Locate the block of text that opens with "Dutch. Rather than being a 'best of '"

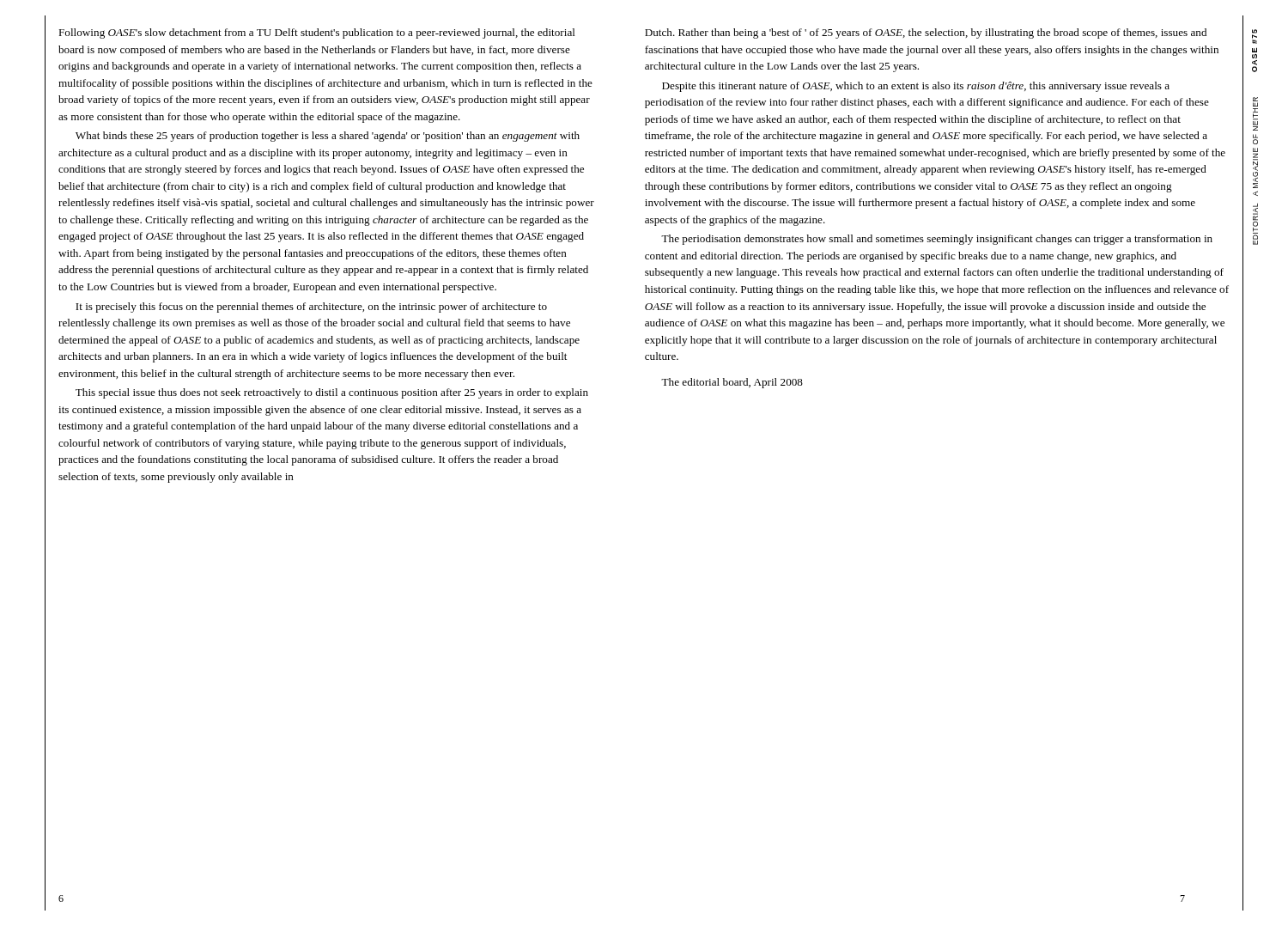pyautogui.click(x=937, y=207)
